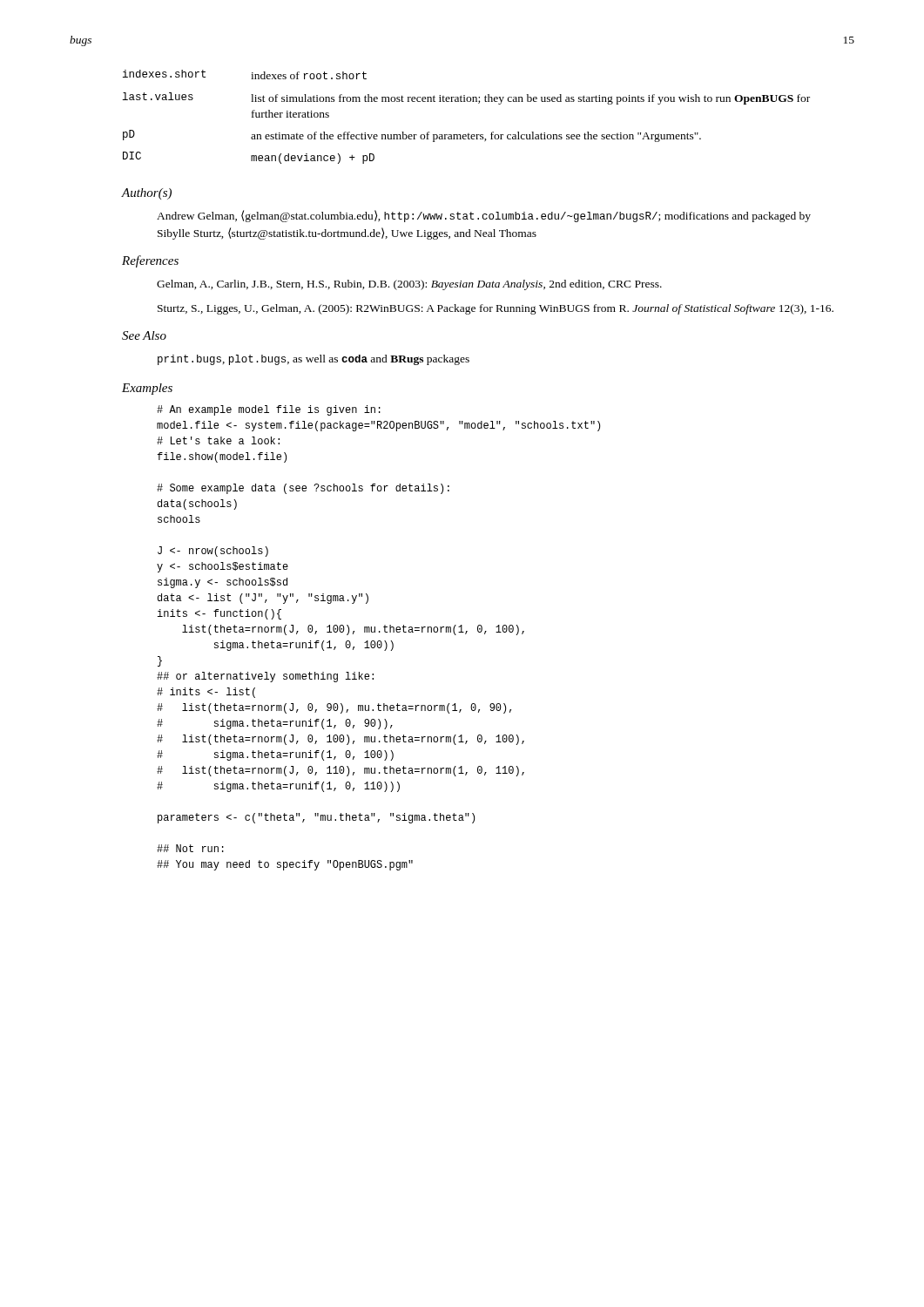Viewport: 924px width, 1307px height.
Task: Find the block starting "Gelman, A., Carlin, J.B., Stern, H.S., Rubin,"
Action: [x=409, y=284]
